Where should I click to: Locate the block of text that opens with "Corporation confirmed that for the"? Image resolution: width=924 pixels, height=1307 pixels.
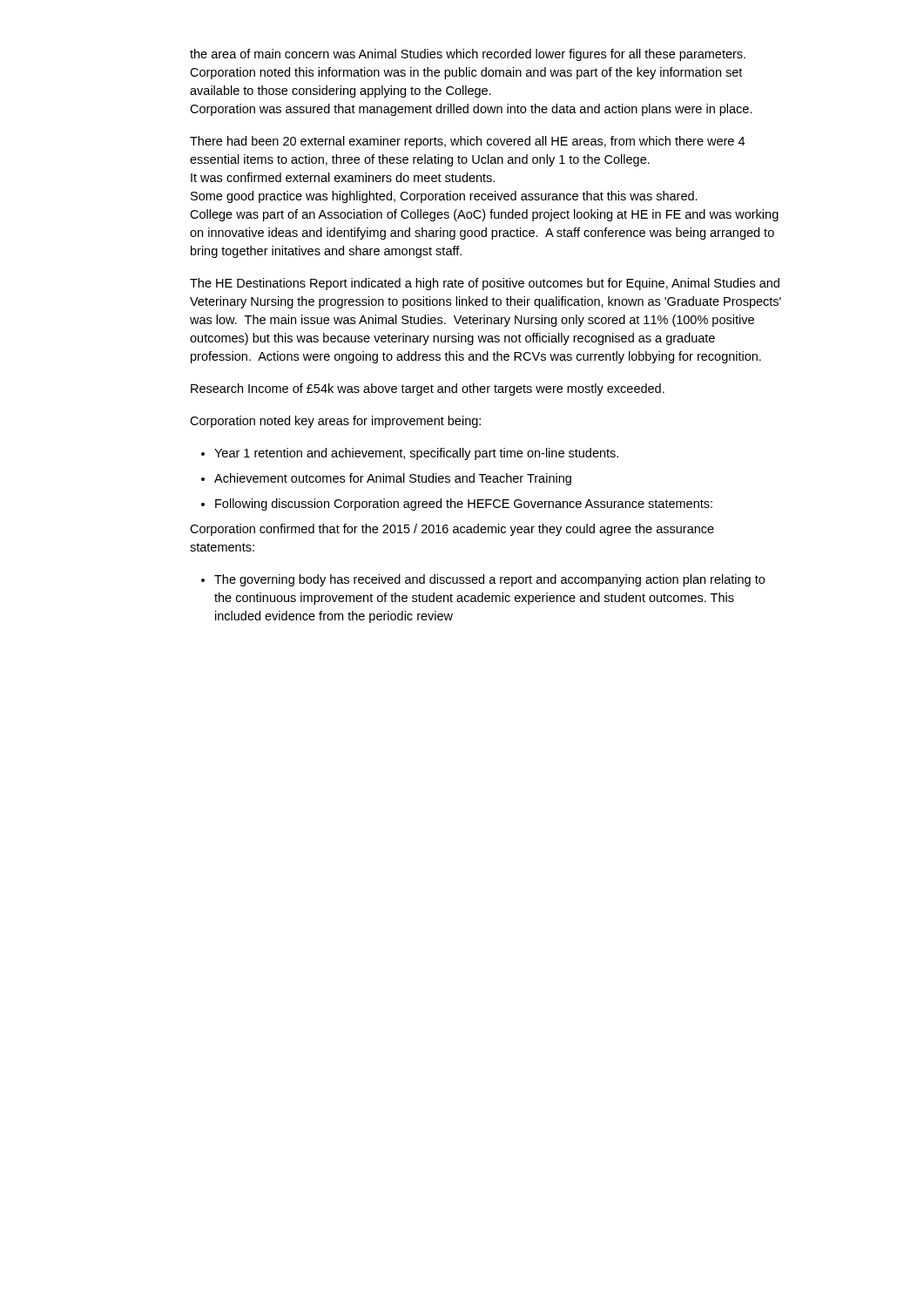click(486, 539)
